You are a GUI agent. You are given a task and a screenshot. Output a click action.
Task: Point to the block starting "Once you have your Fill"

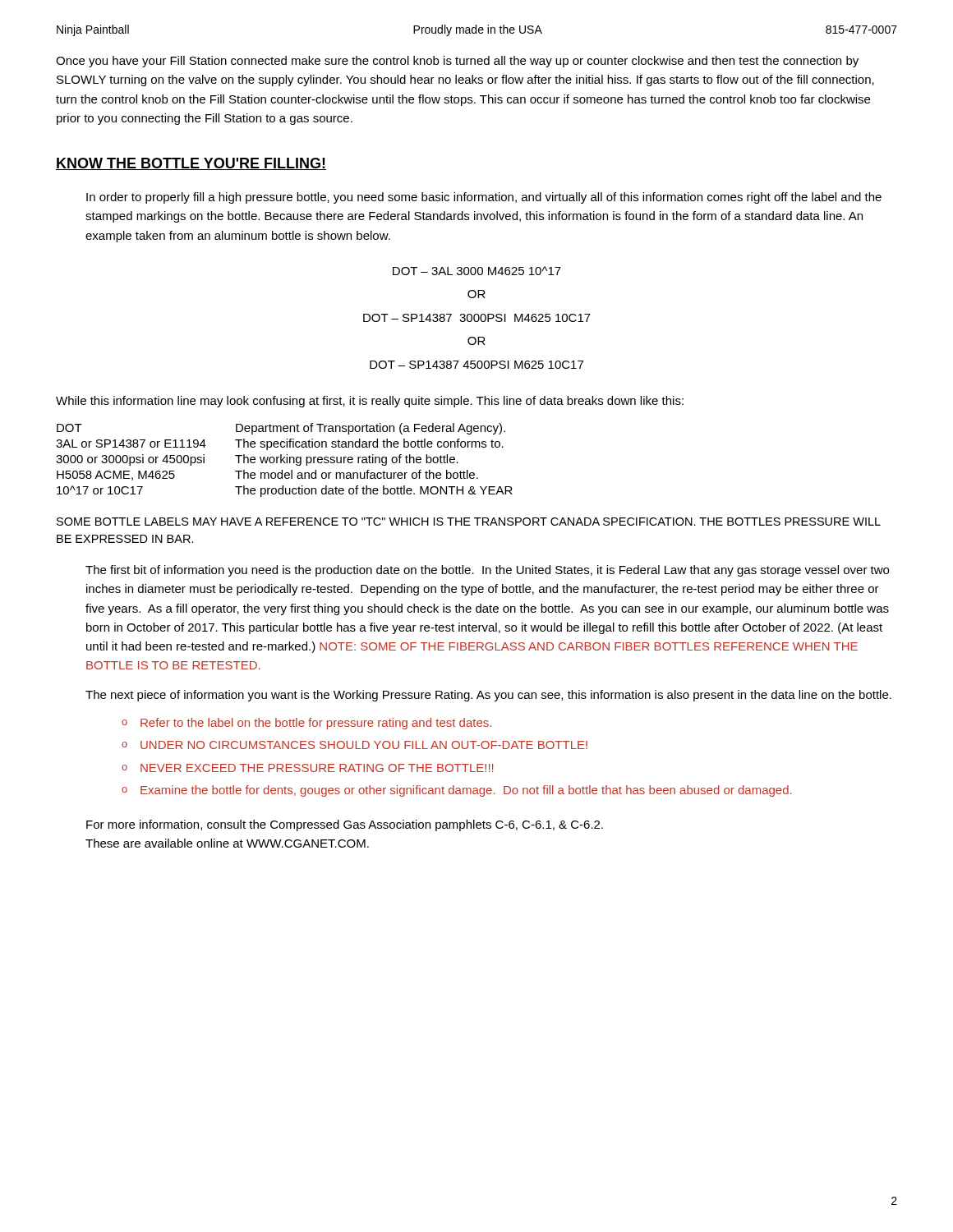[x=465, y=89]
